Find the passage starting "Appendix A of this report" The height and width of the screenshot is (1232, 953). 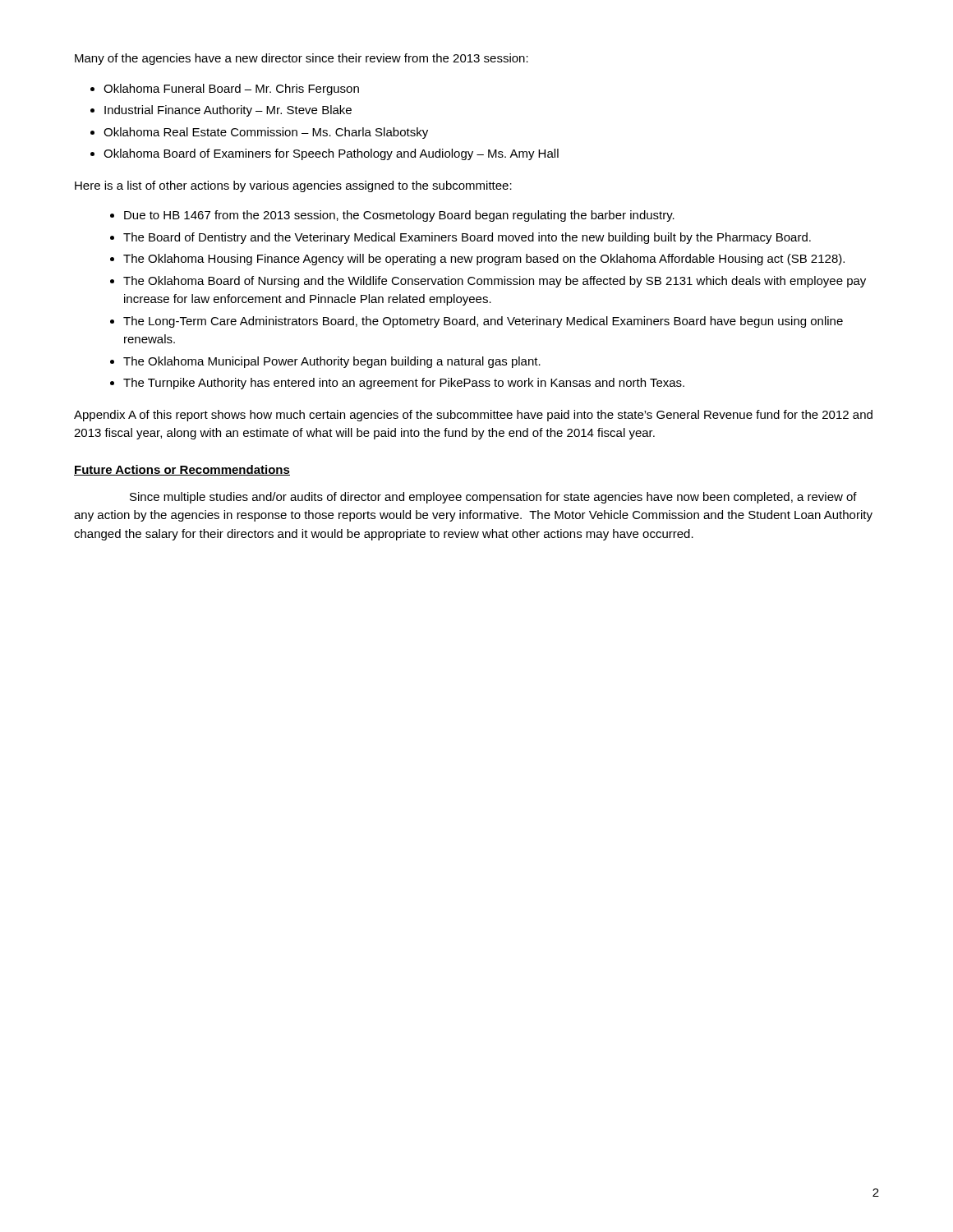(x=474, y=423)
